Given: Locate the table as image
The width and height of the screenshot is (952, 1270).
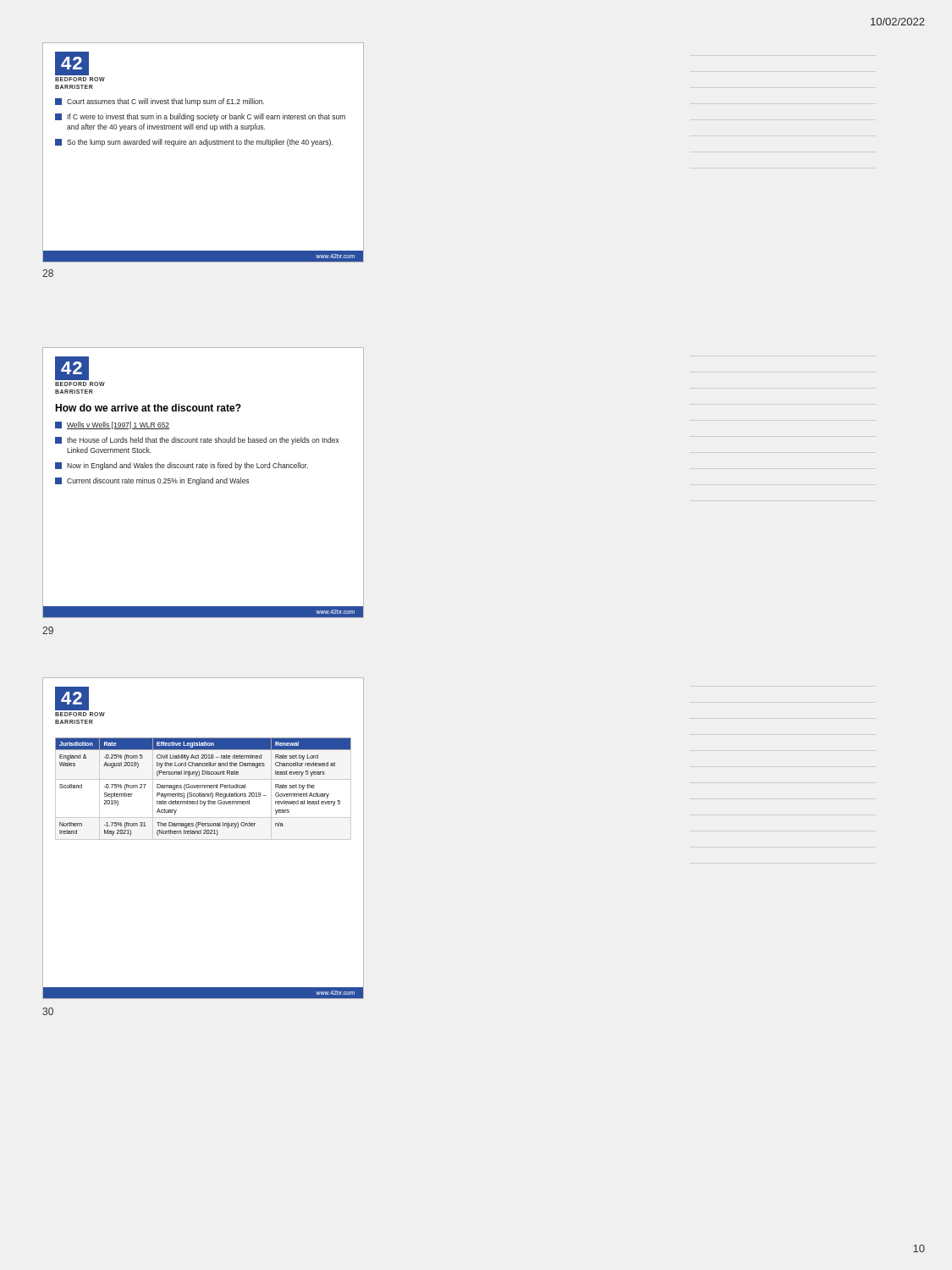Looking at the screenshot, I should [x=203, y=838].
